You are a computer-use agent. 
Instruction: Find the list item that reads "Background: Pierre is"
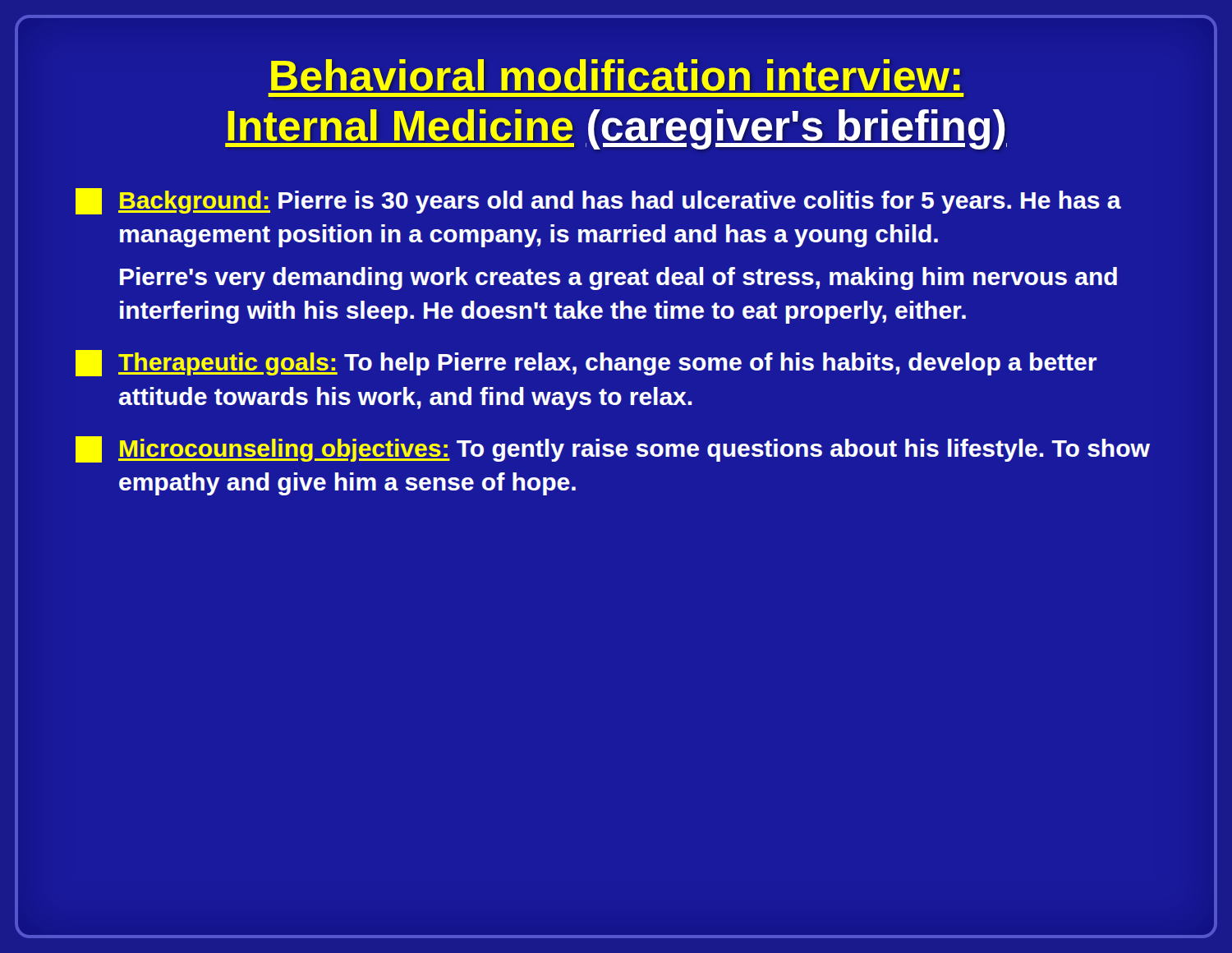click(598, 201)
